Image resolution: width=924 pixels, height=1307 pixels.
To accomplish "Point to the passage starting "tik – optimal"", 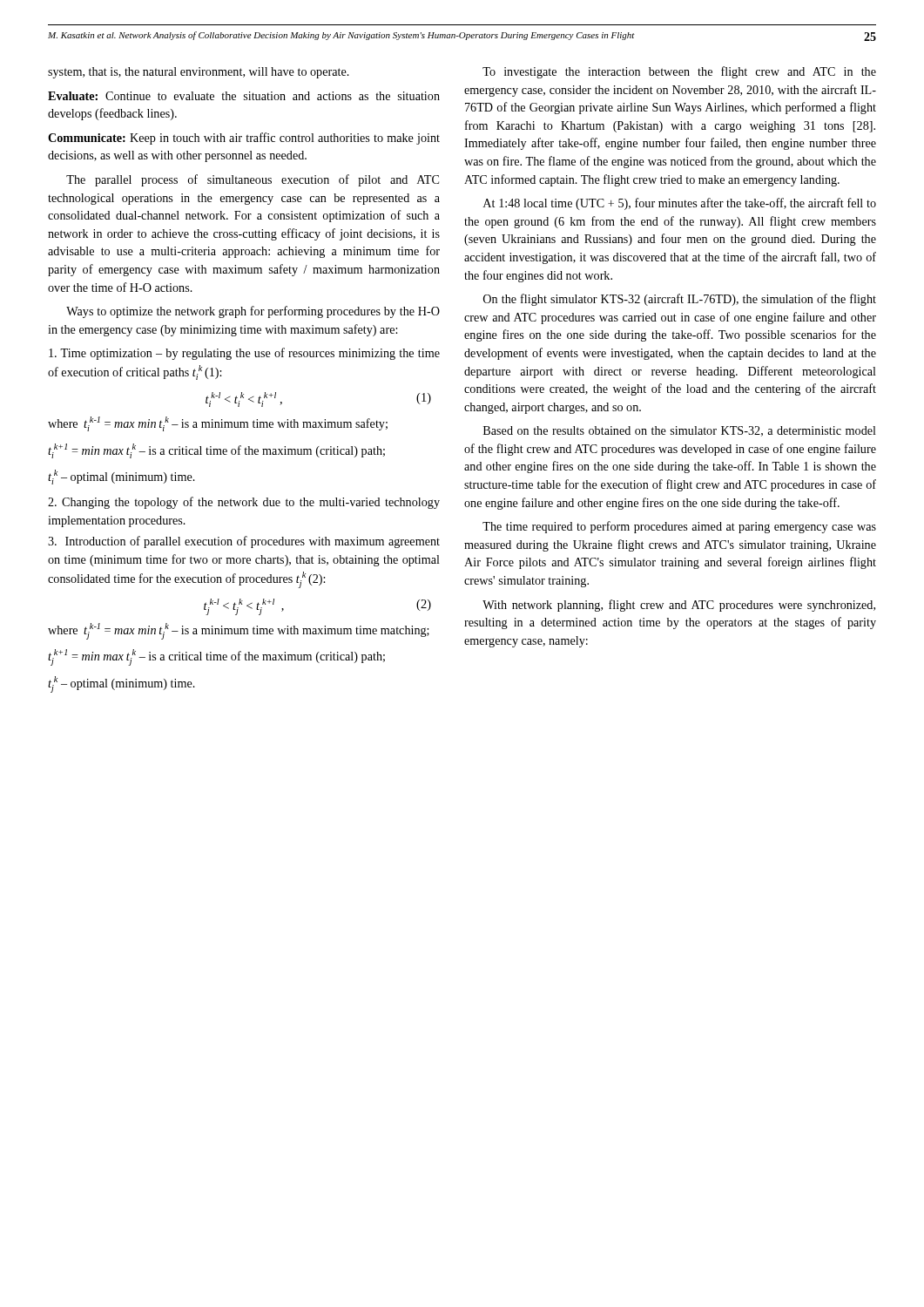I will click(121, 477).
